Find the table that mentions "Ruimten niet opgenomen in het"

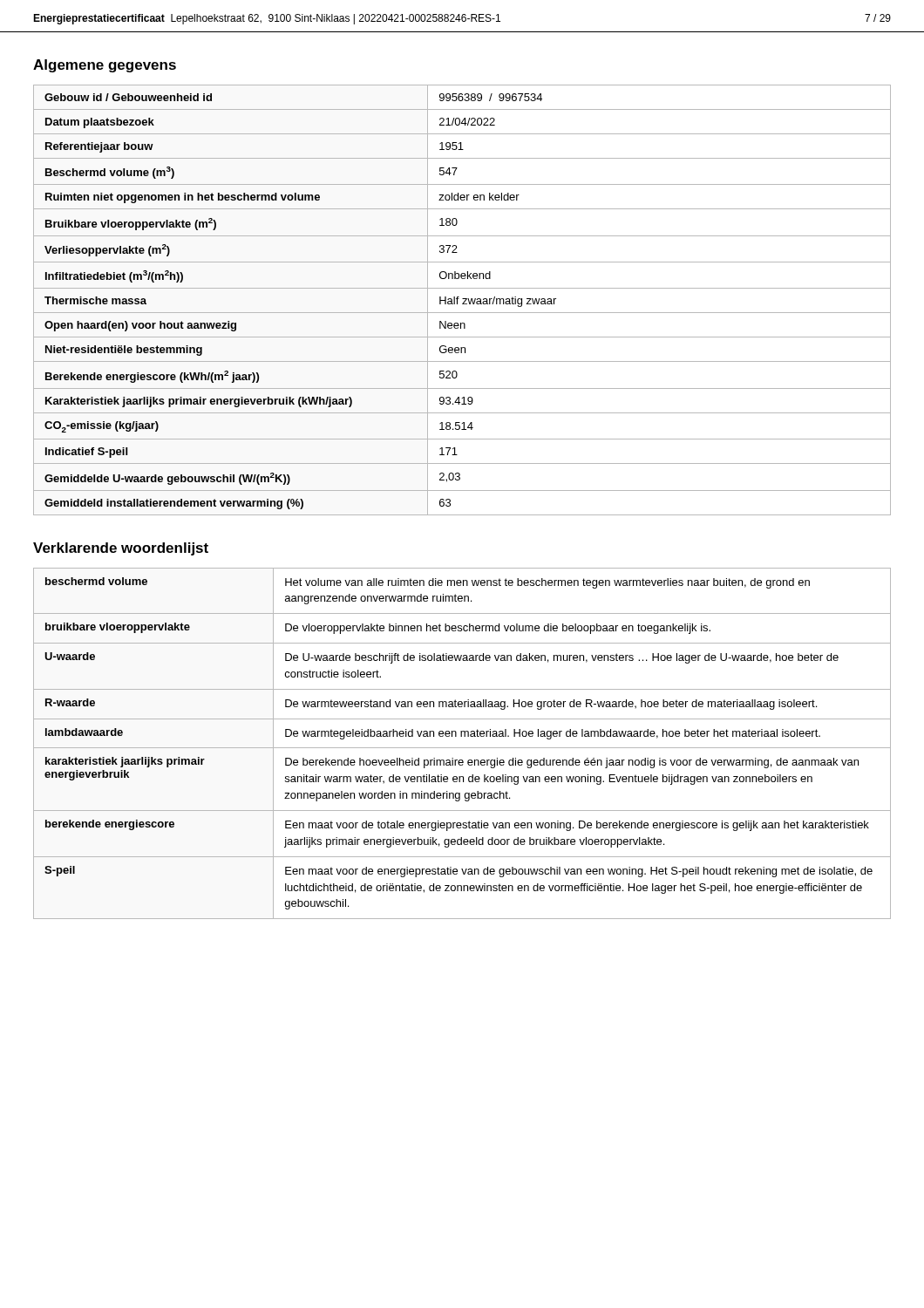pyautogui.click(x=462, y=300)
